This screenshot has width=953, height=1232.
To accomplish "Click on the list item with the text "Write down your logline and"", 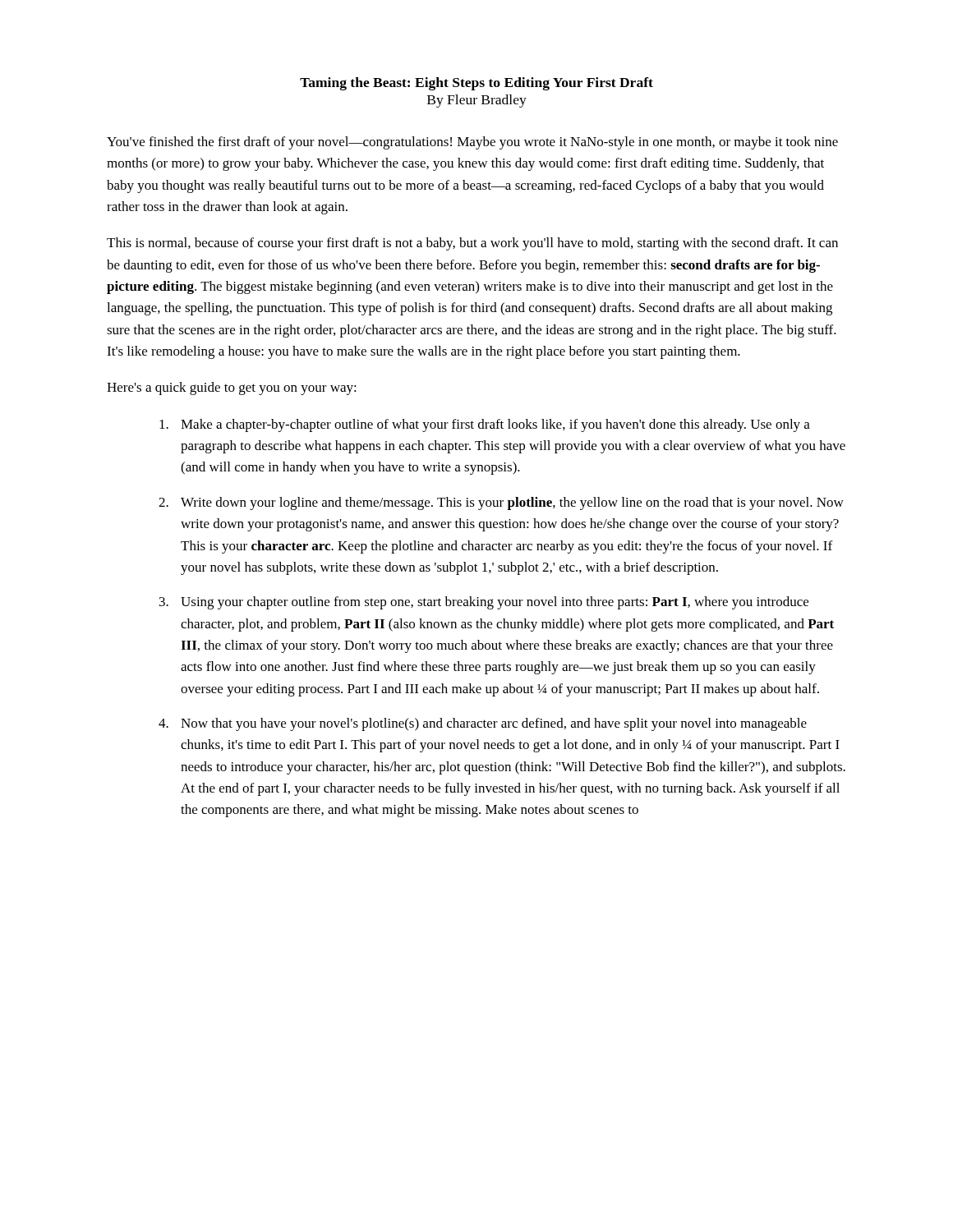I will (x=512, y=535).
